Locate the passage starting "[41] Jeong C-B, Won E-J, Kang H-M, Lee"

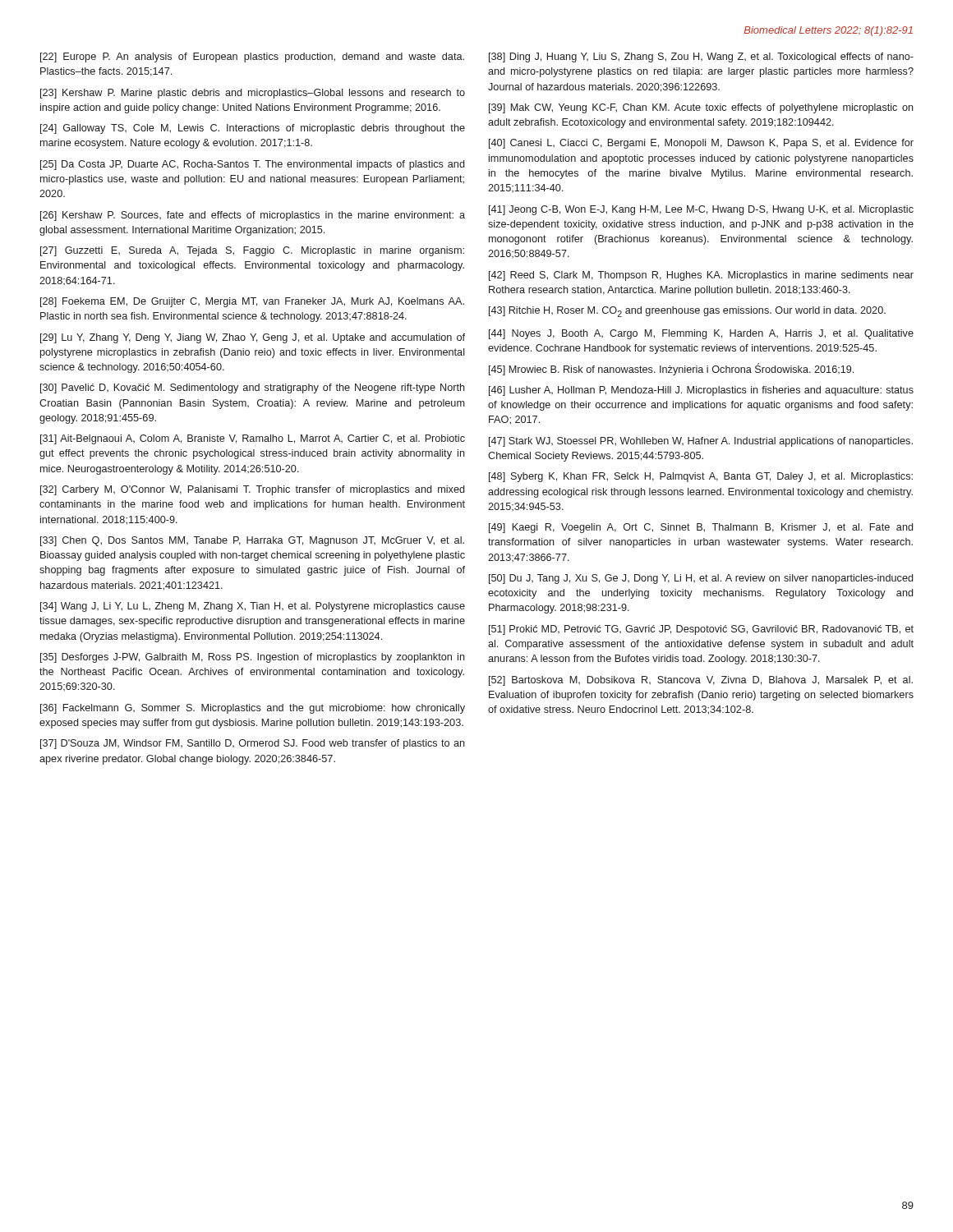(x=701, y=232)
